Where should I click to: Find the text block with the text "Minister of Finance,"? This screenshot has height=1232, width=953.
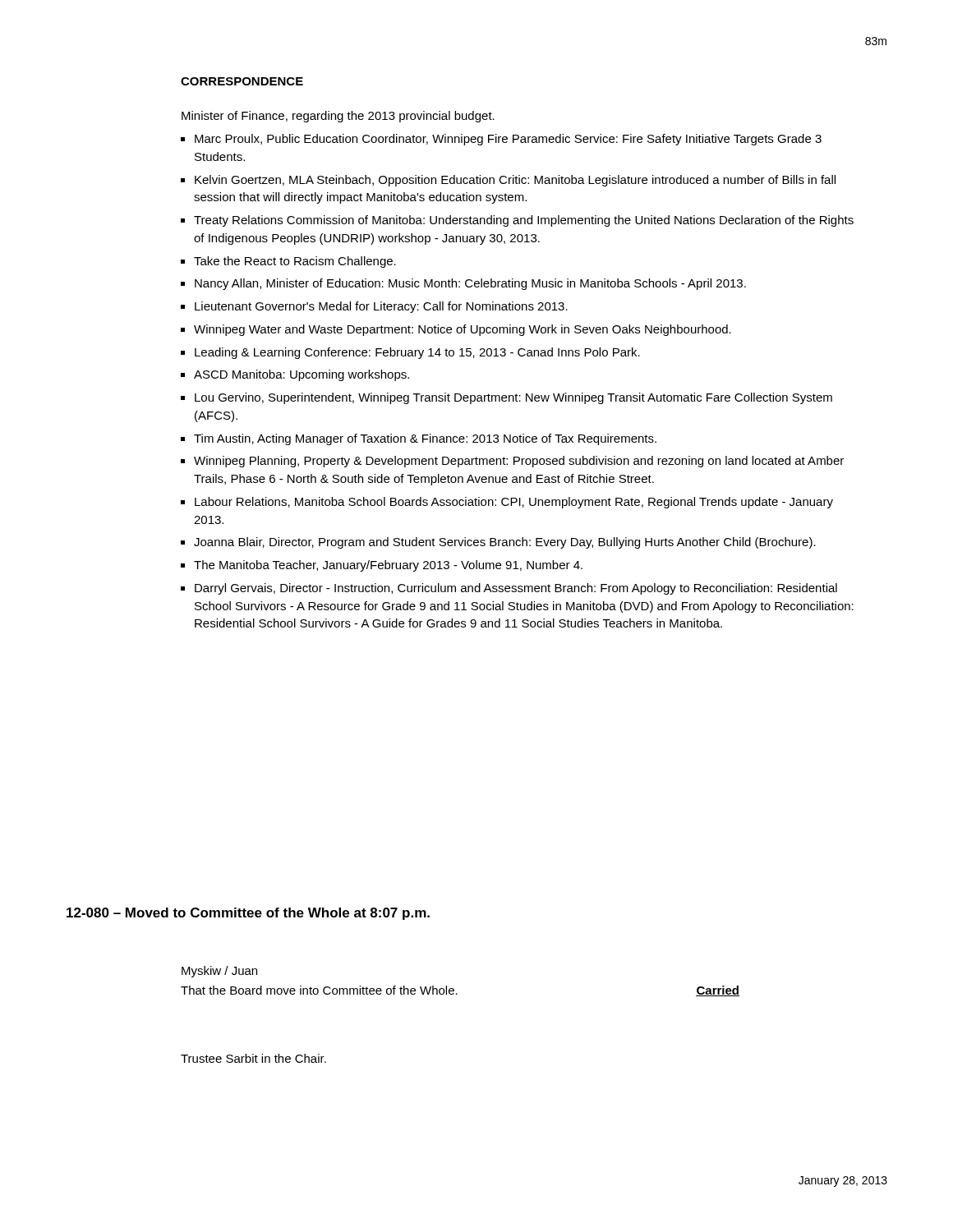point(338,115)
